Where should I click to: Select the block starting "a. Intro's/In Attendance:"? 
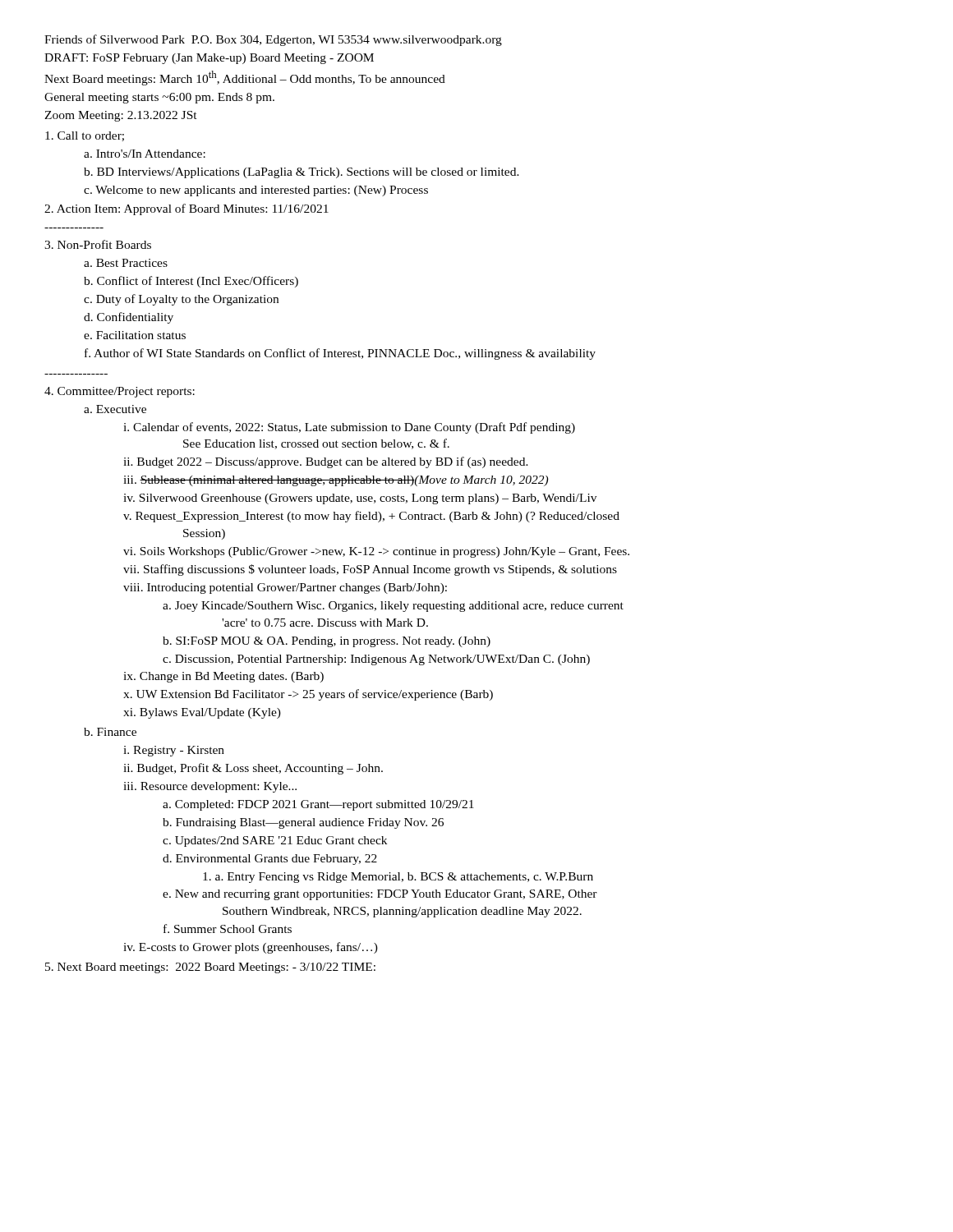[x=145, y=154]
